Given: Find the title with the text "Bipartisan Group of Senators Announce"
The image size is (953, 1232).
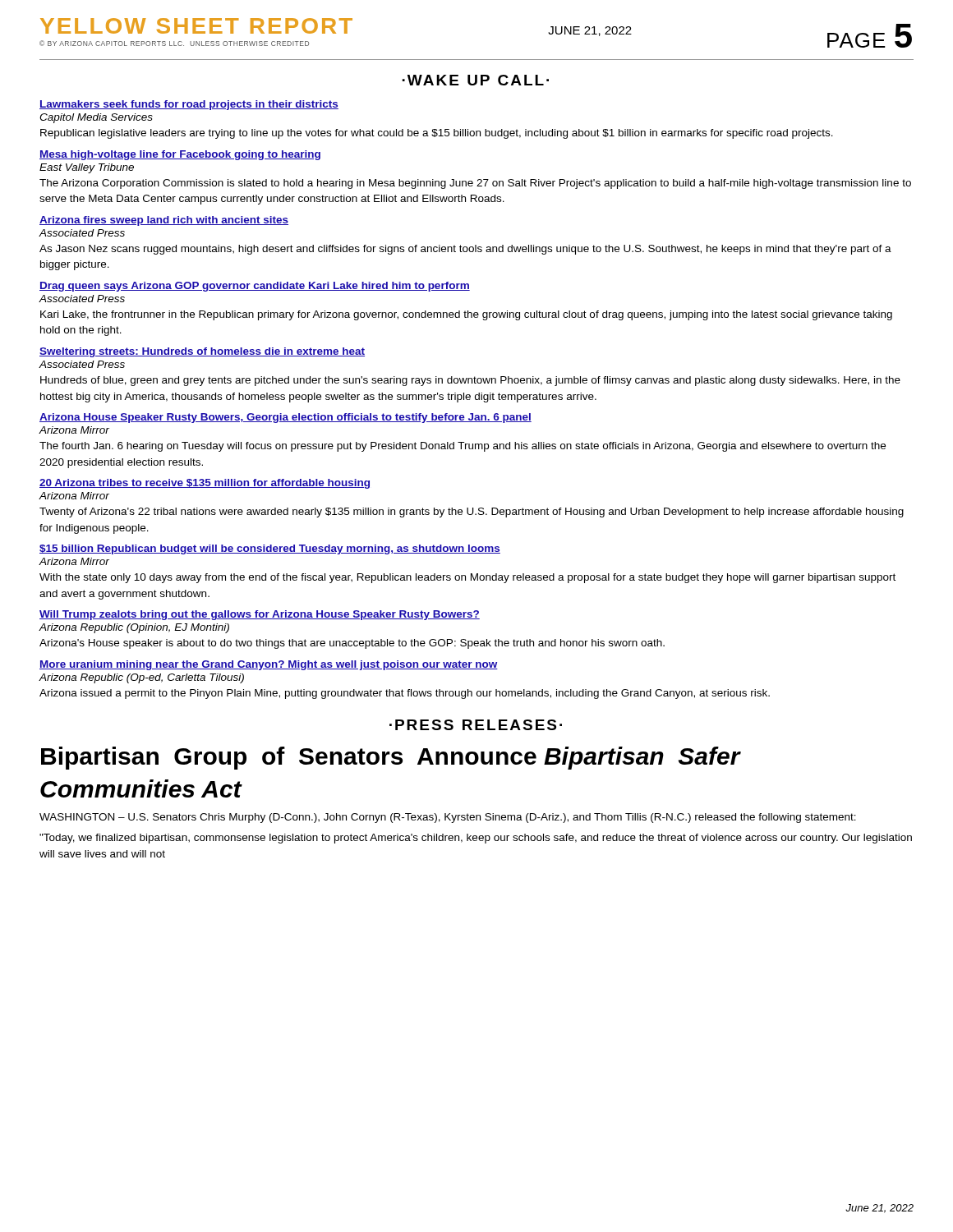Looking at the screenshot, I should [476, 773].
